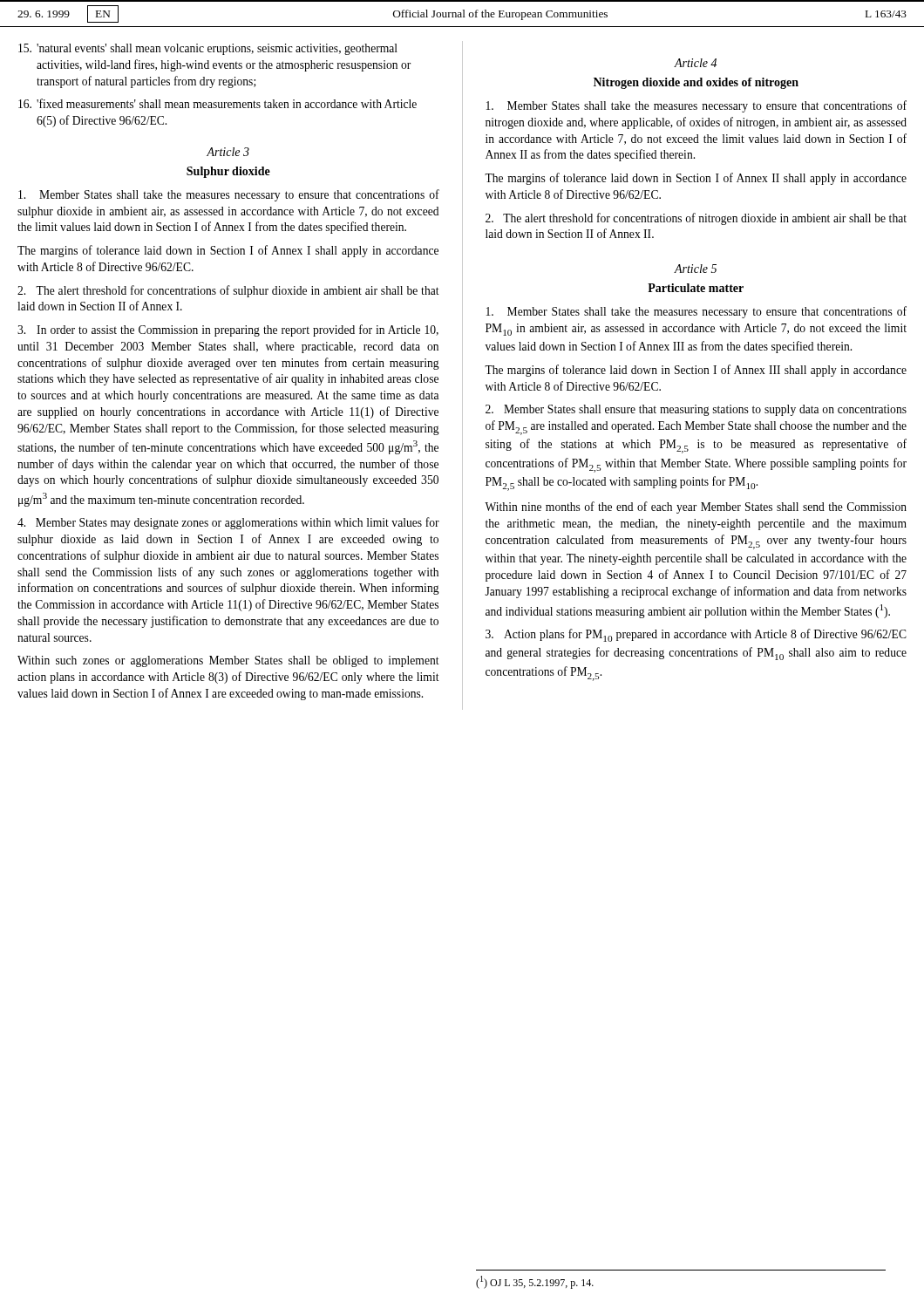924x1308 pixels.
Task: Find the block on this page that starts "In order to assist the Commission in"
Action: 228,415
